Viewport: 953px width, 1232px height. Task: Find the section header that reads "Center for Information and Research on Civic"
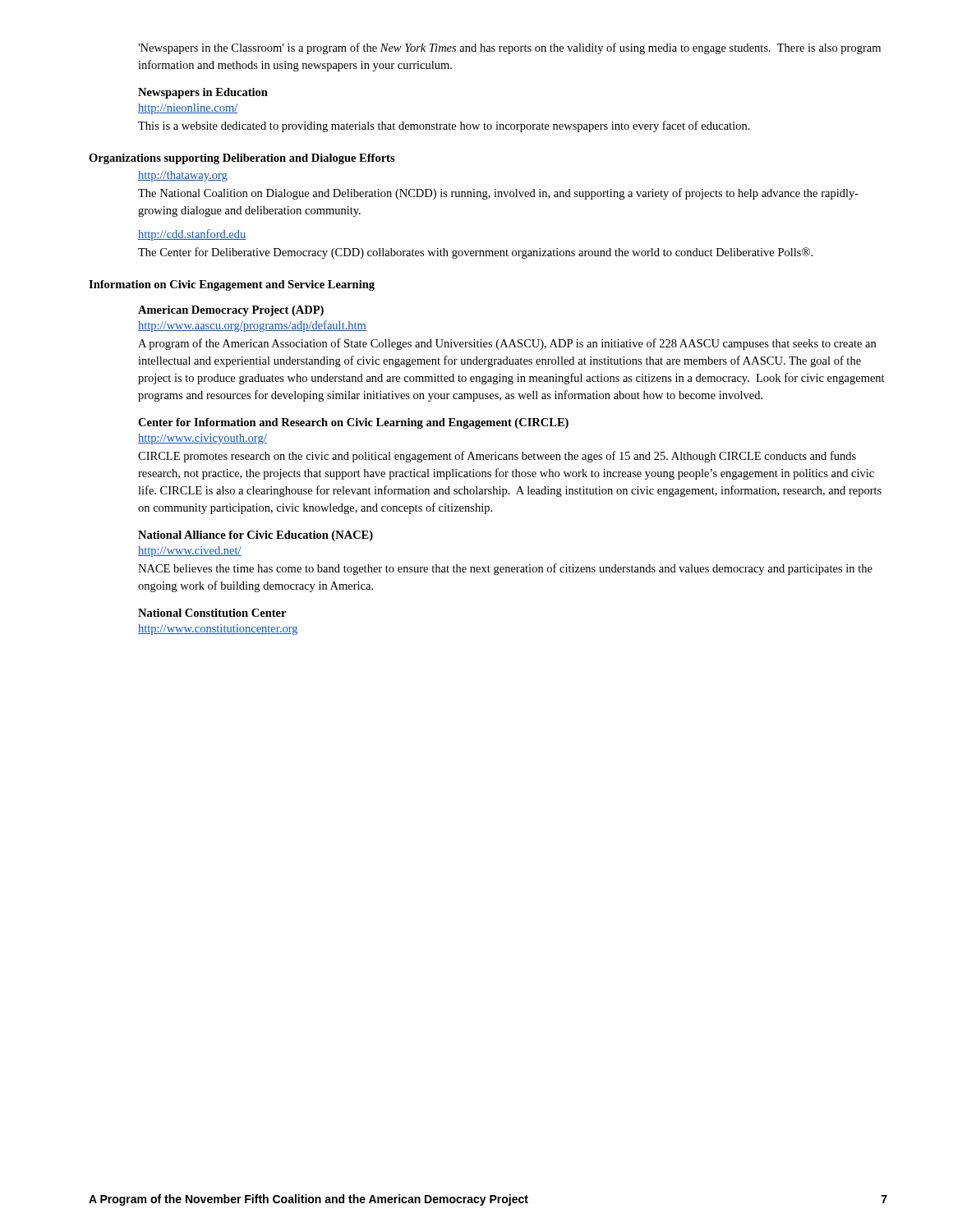pos(353,422)
